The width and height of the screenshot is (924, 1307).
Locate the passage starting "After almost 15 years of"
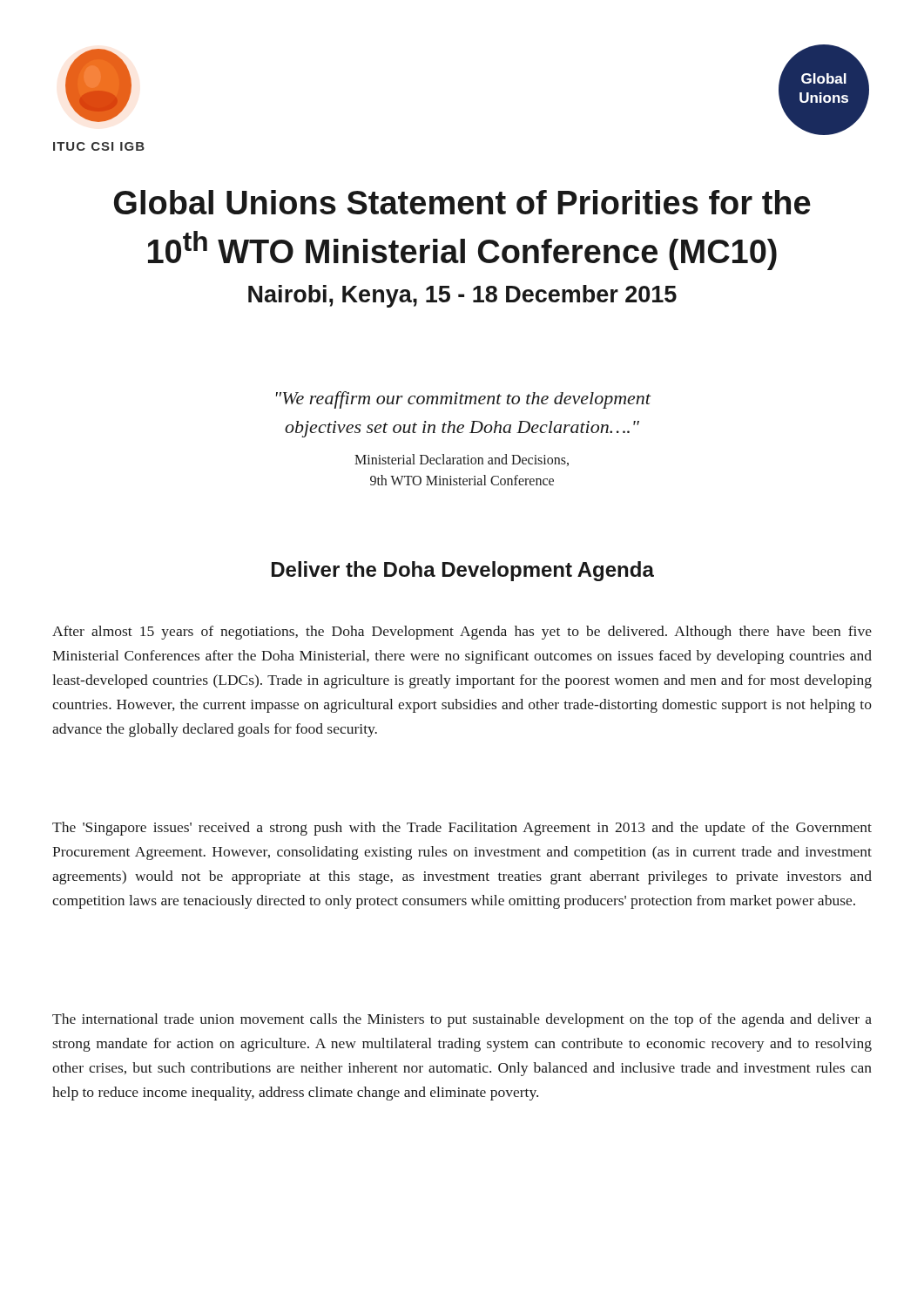pyautogui.click(x=462, y=680)
